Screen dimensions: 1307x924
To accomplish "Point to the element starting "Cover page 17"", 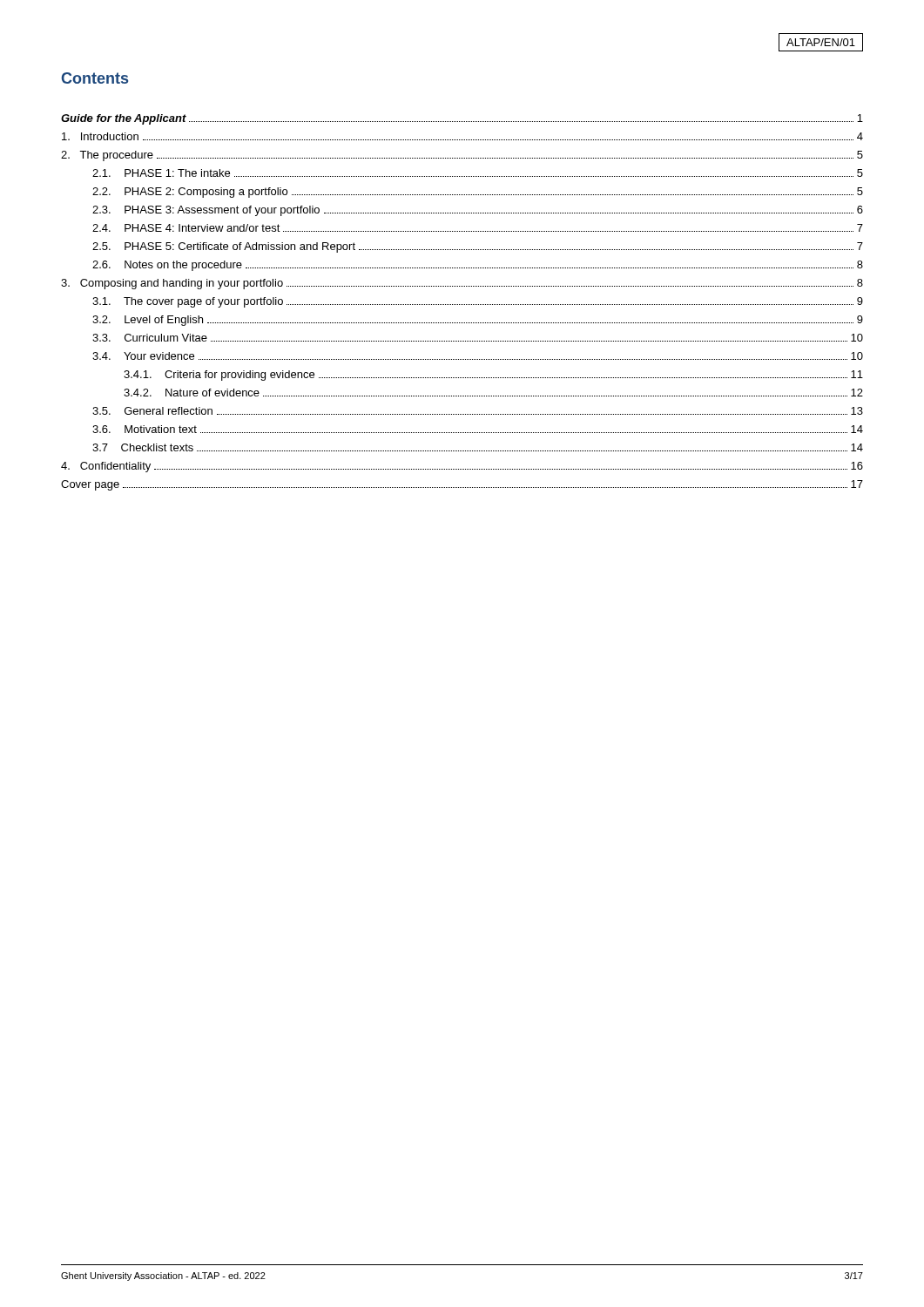I will point(462,484).
